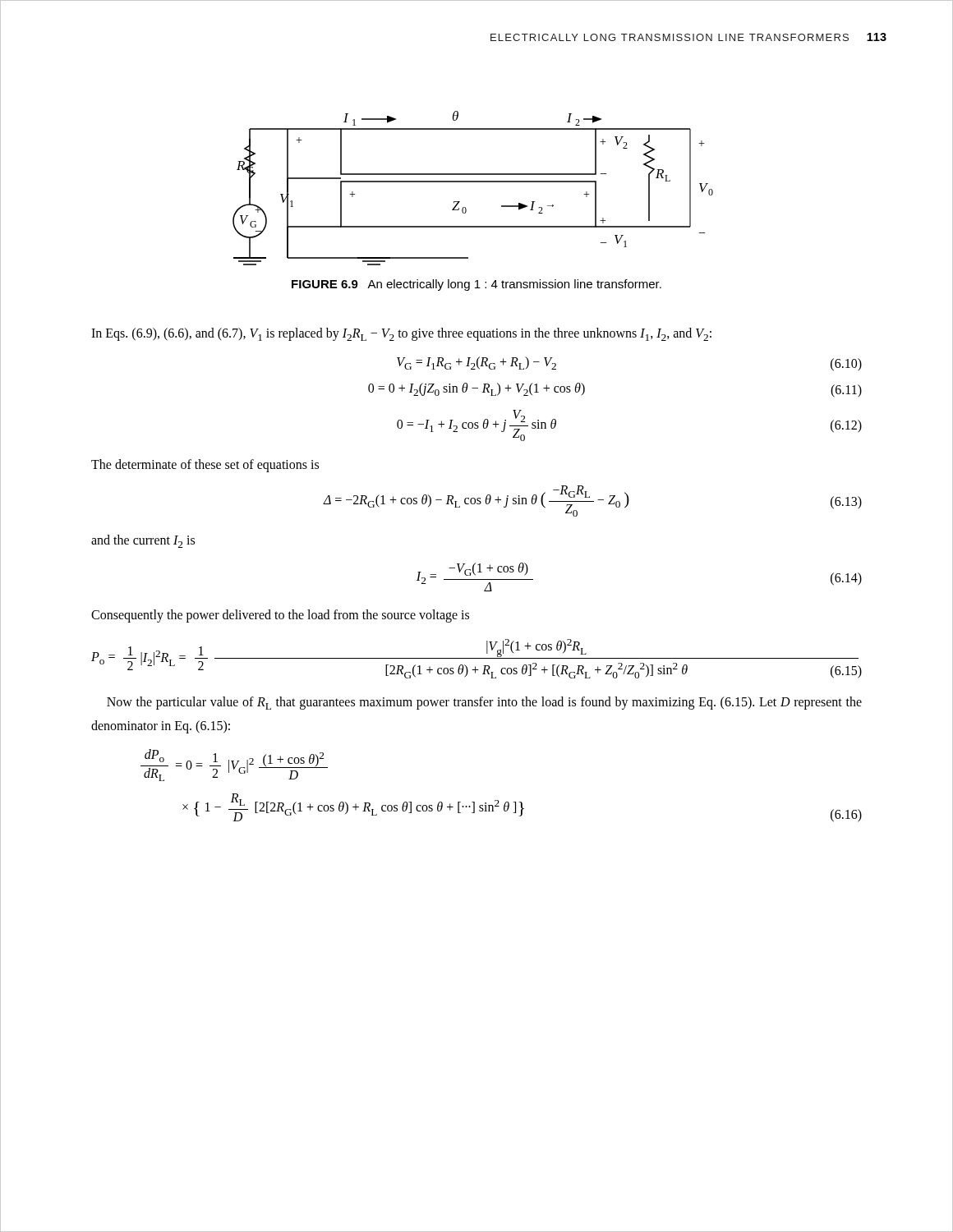Select the text block starting "VG = I1RG + I2(RG + RL)"

(x=471, y=363)
